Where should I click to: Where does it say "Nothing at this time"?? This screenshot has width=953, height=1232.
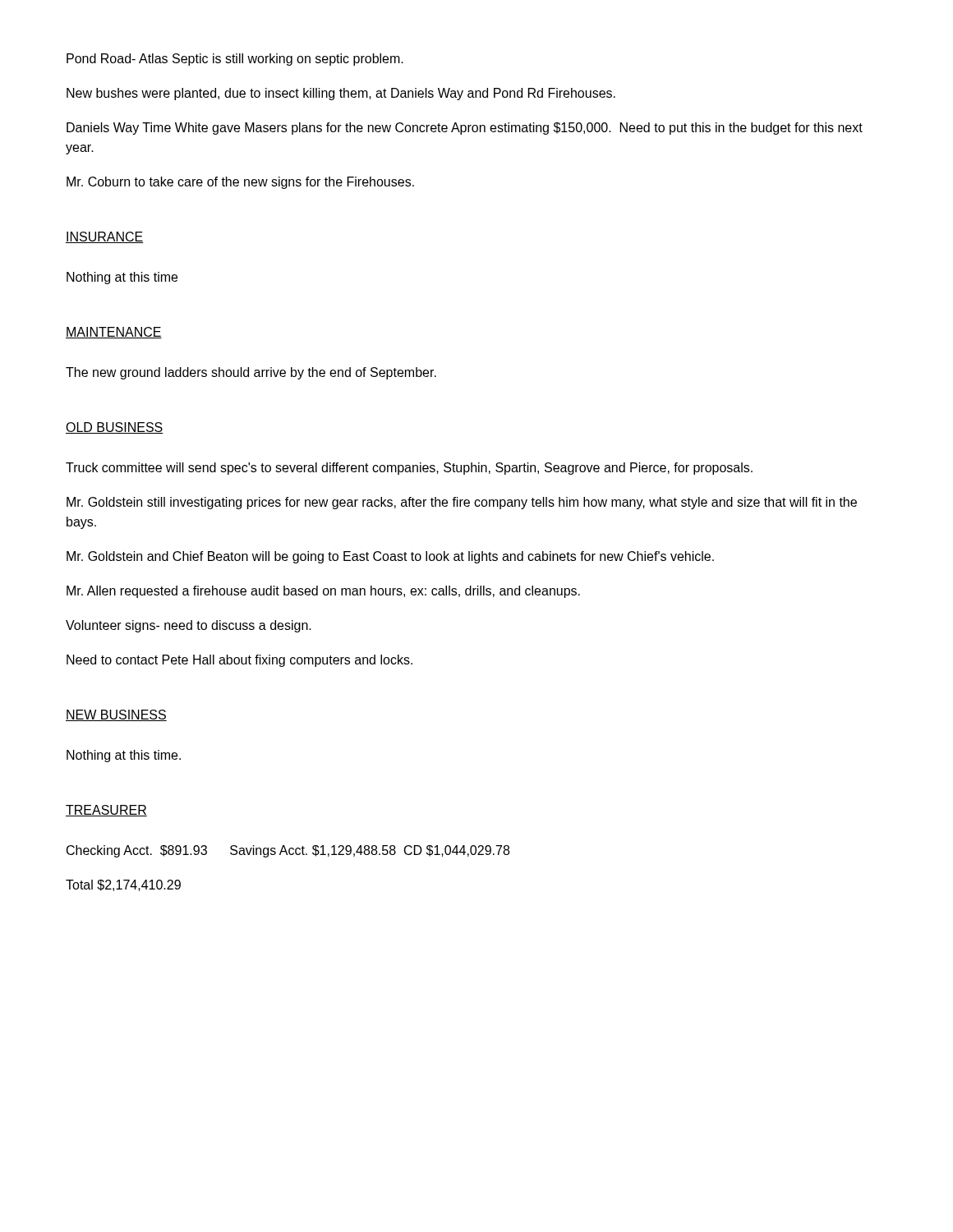122,277
